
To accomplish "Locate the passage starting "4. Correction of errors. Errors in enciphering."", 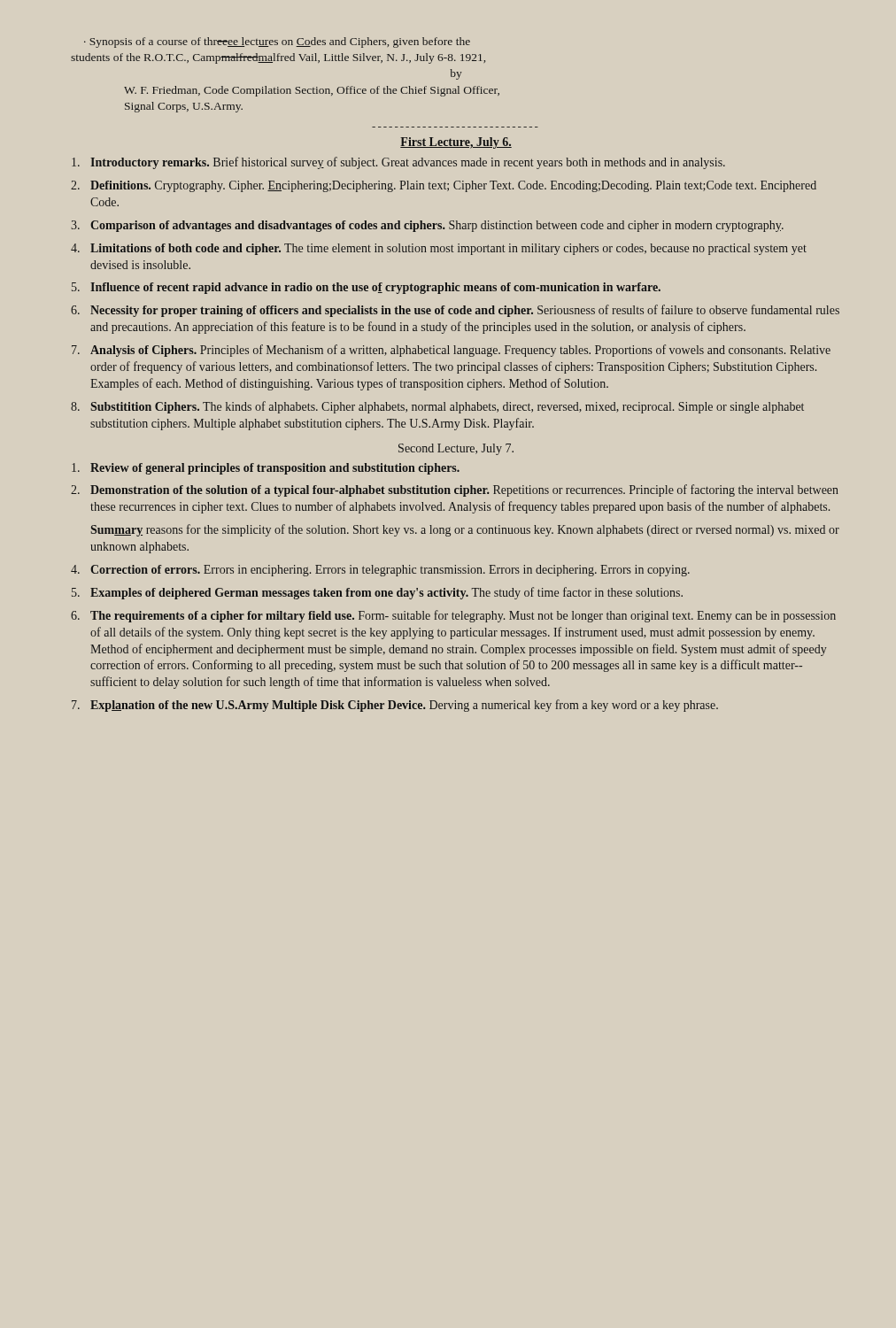I will [x=381, y=571].
